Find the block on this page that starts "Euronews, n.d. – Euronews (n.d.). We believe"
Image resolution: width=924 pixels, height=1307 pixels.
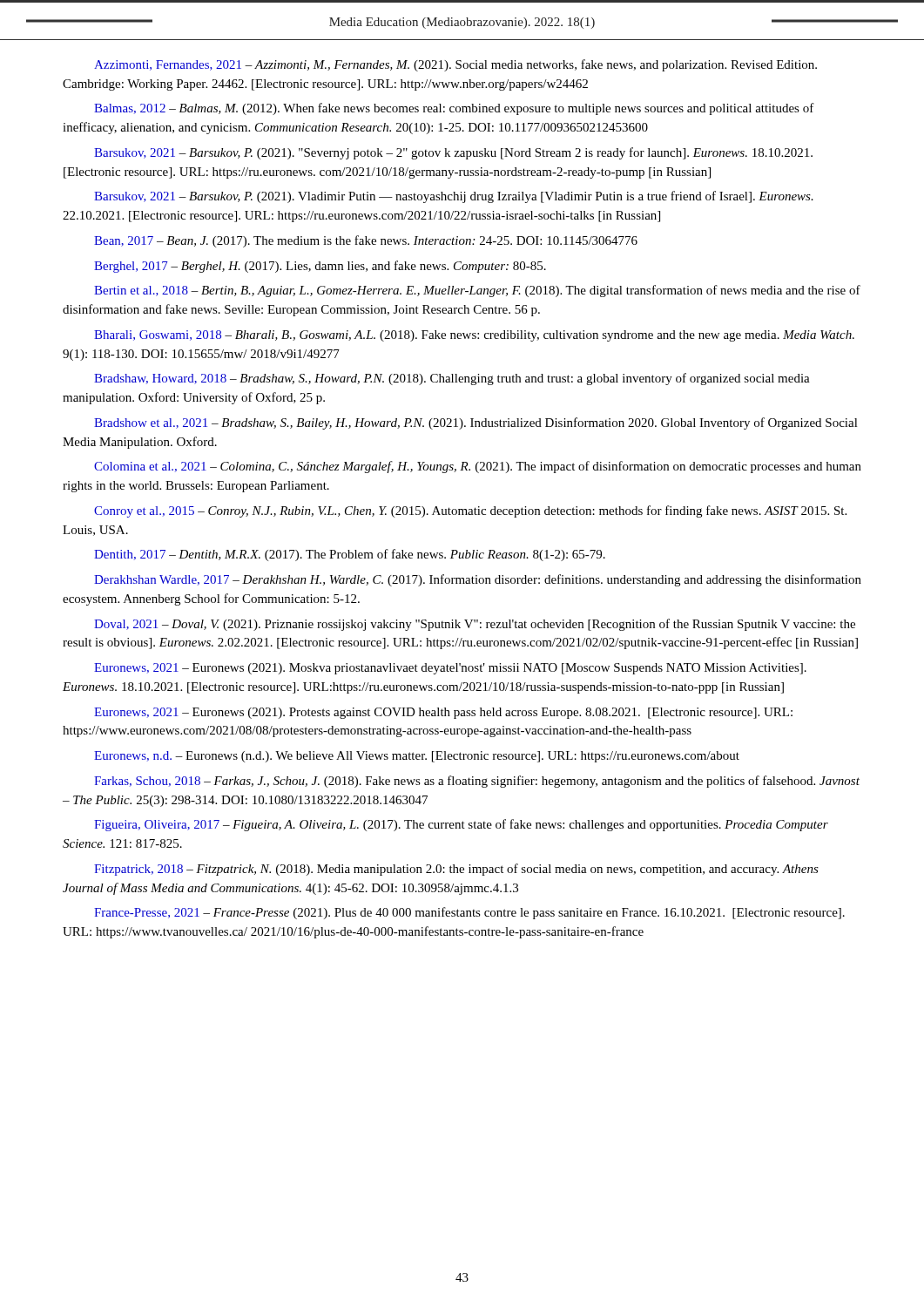[x=417, y=755]
